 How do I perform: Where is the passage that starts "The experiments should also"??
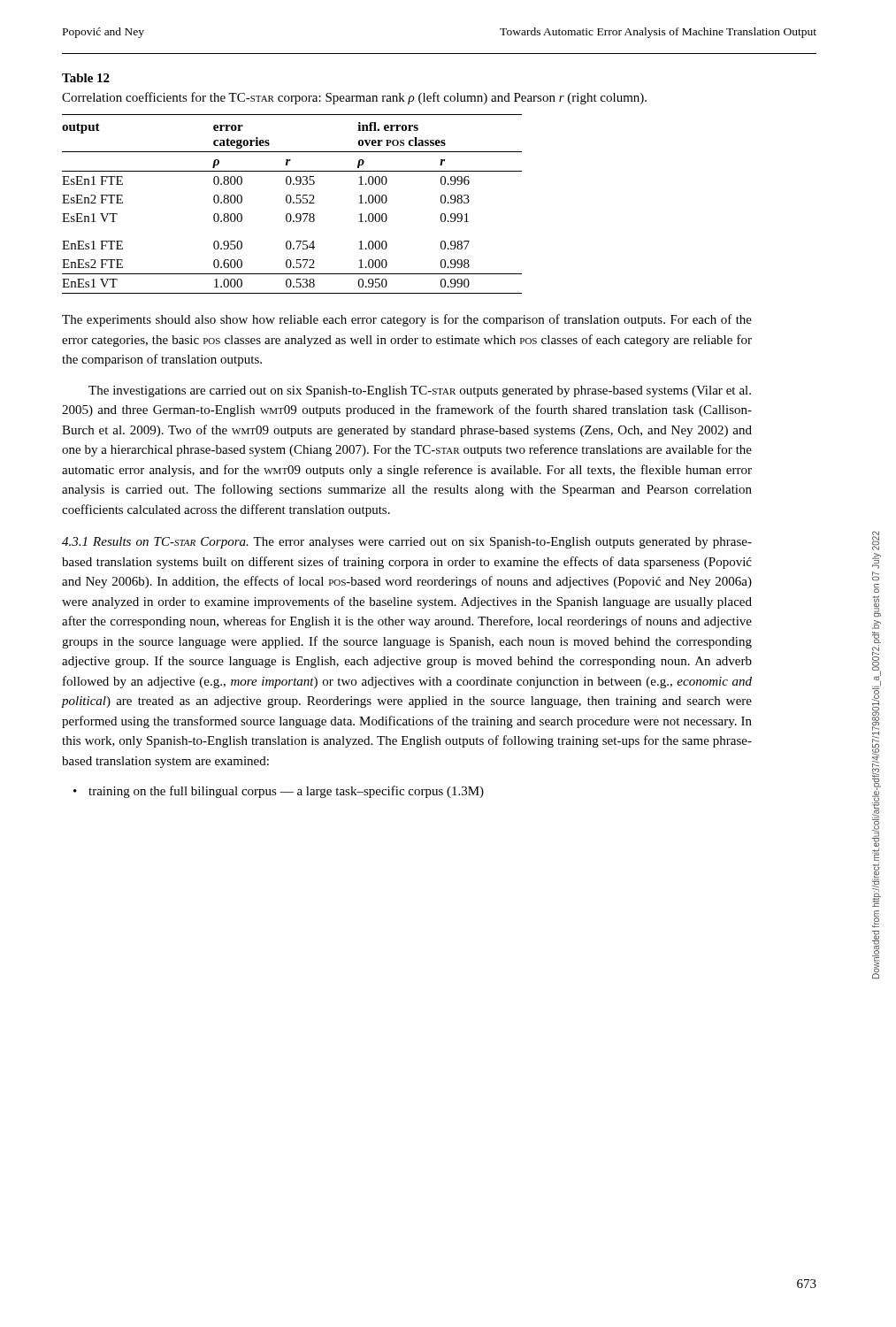click(x=407, y=339)
